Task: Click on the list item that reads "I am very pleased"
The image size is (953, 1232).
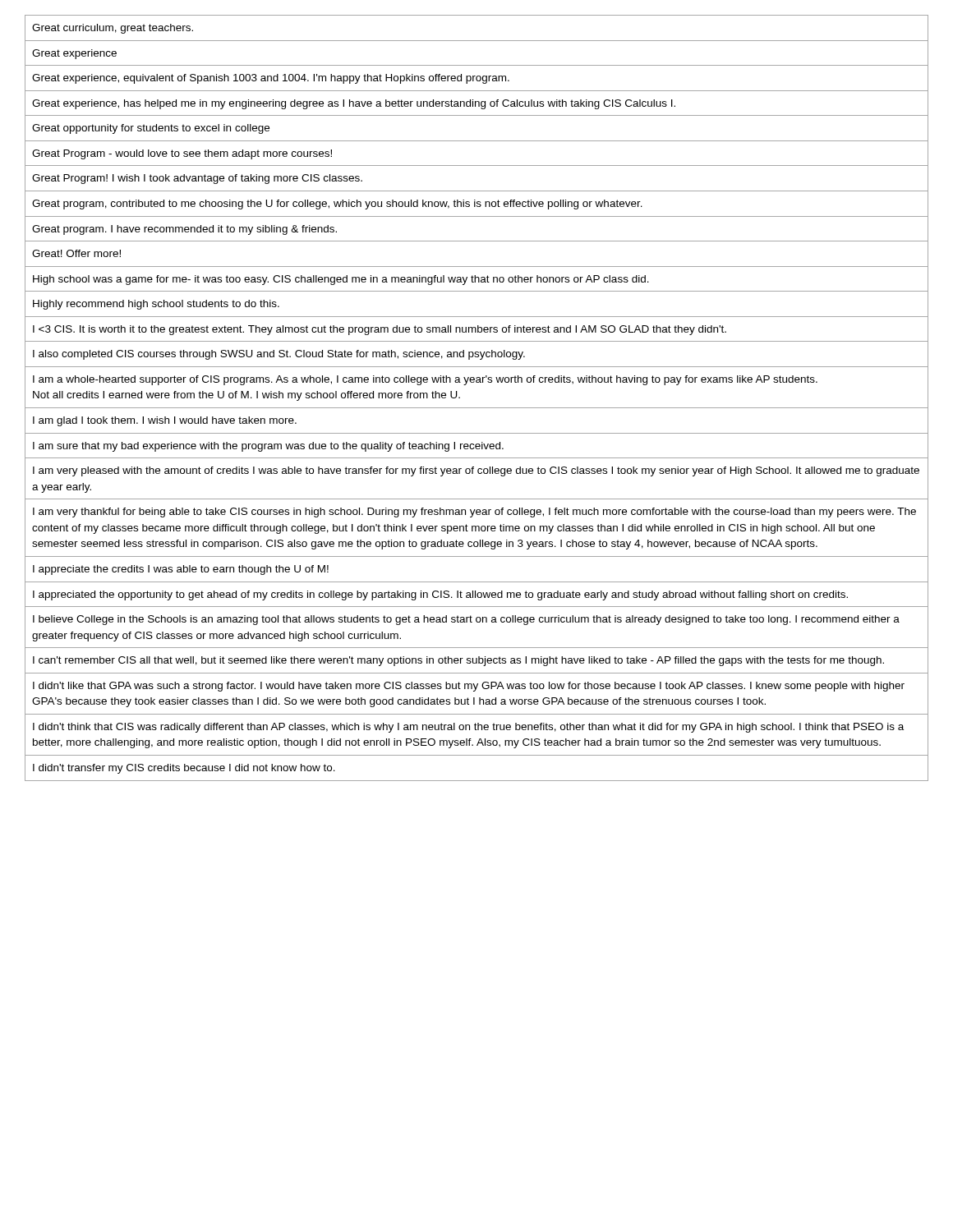Action: [x=476, y=478]
